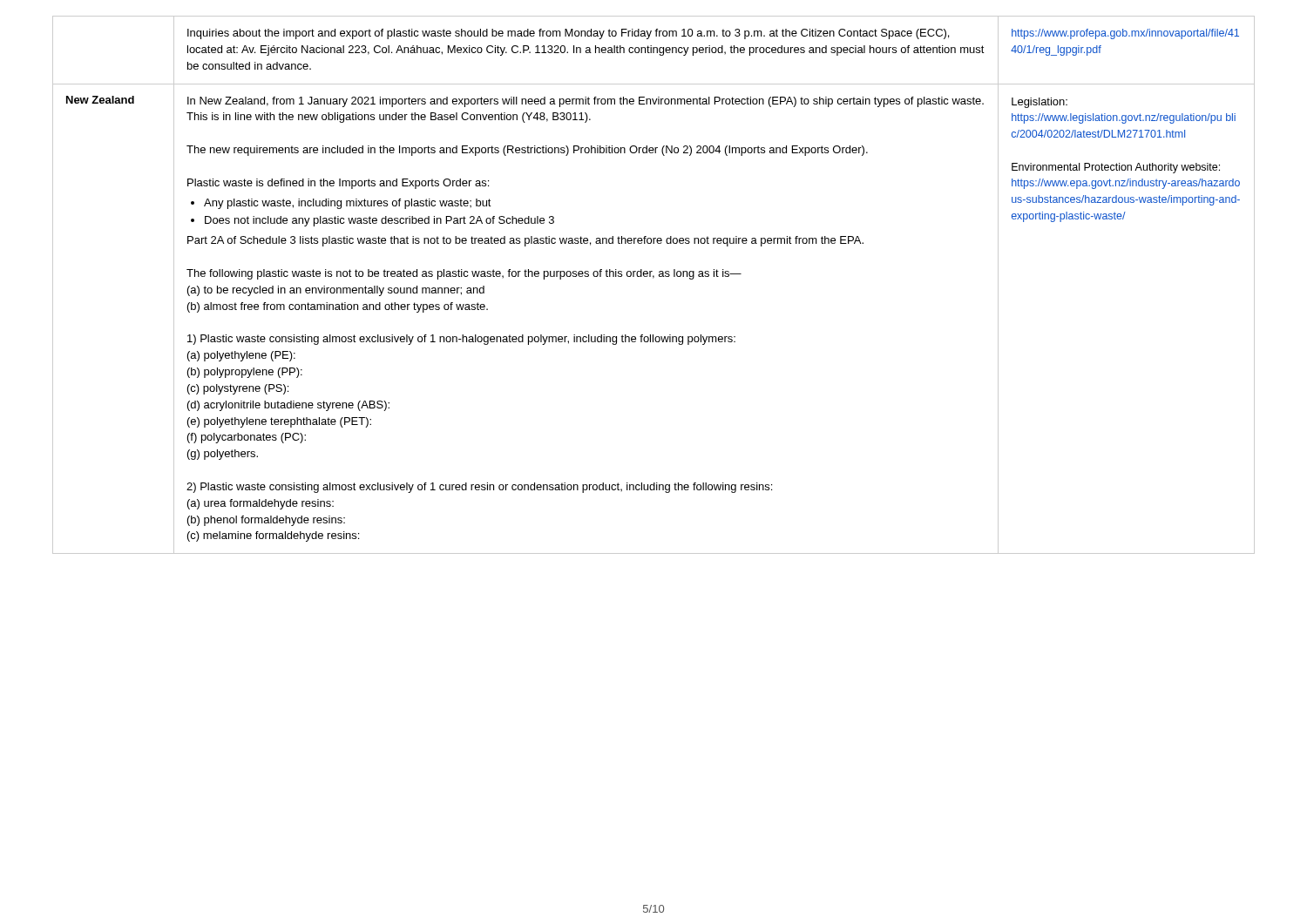This screenshot has width=1307, height=924.
Task: Navigate to the passage starting "Inquiries about the import and export of"
Action: coord(654,50)
